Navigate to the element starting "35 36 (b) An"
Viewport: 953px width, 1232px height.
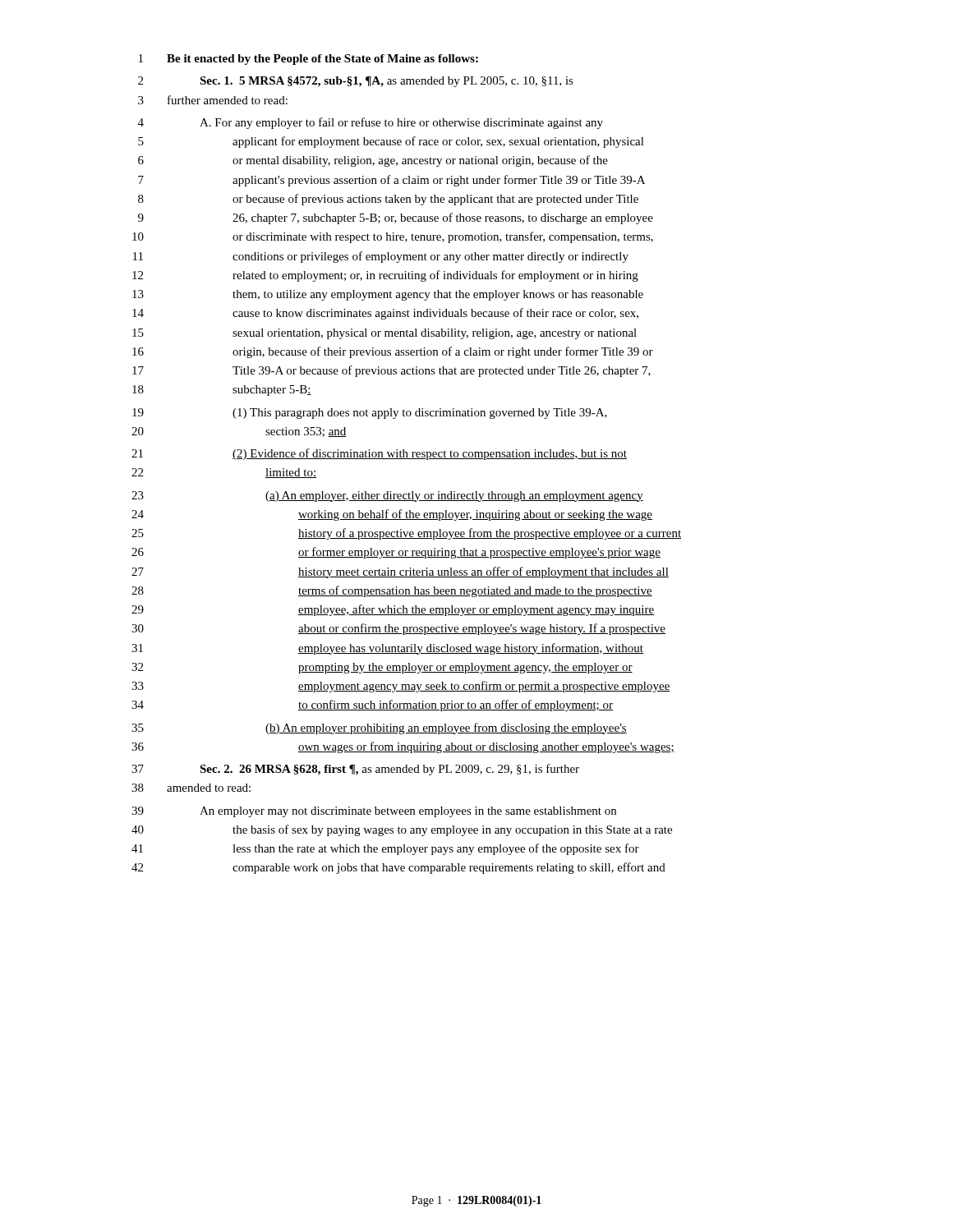pyautogui.click(x=489, y=737)
